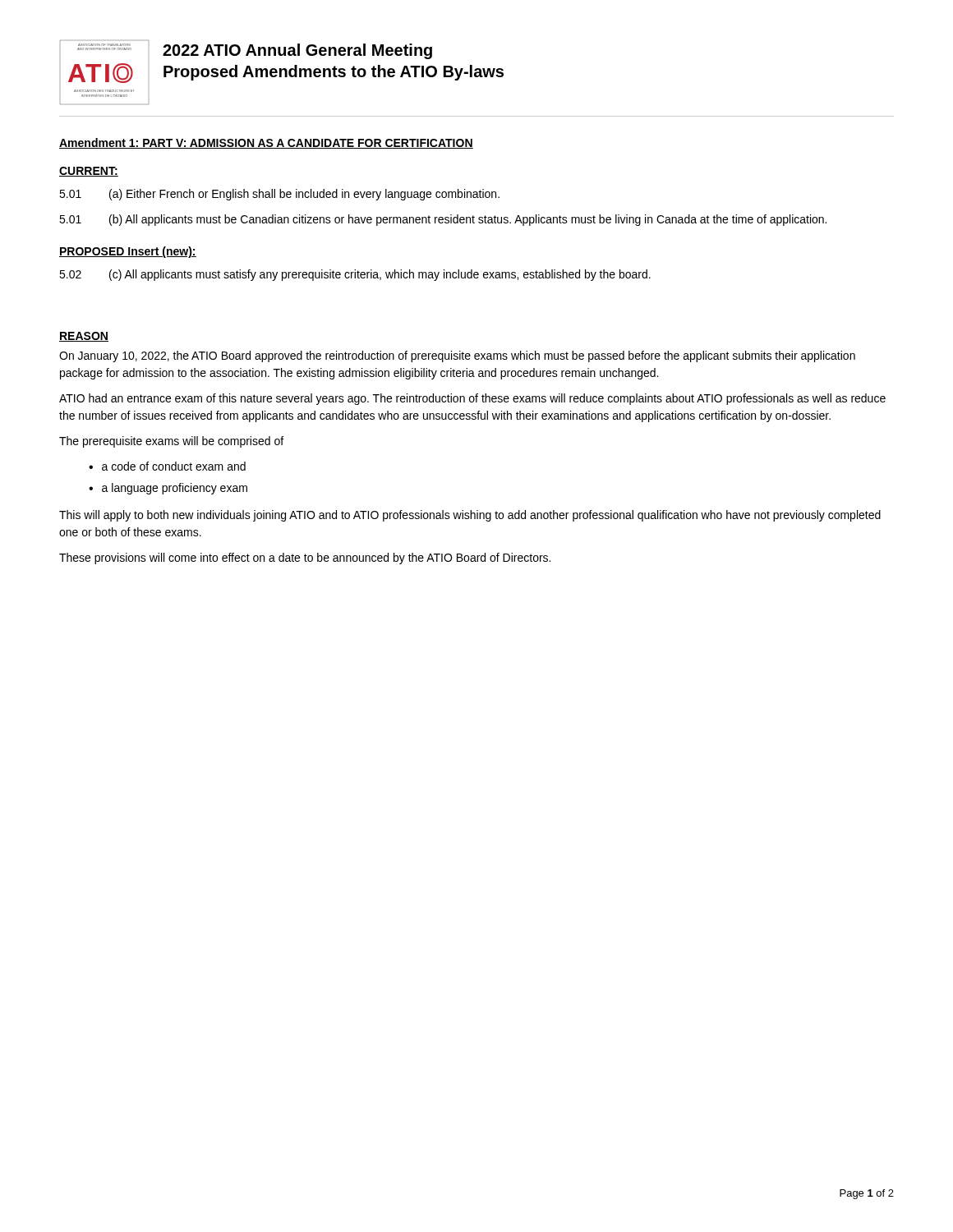Locate the region starting "The prerequisite exams will be comprised"
Image resolution: width=953 pixels, height=1232 pixels.
pyautogui.click(x=171, y=441)
